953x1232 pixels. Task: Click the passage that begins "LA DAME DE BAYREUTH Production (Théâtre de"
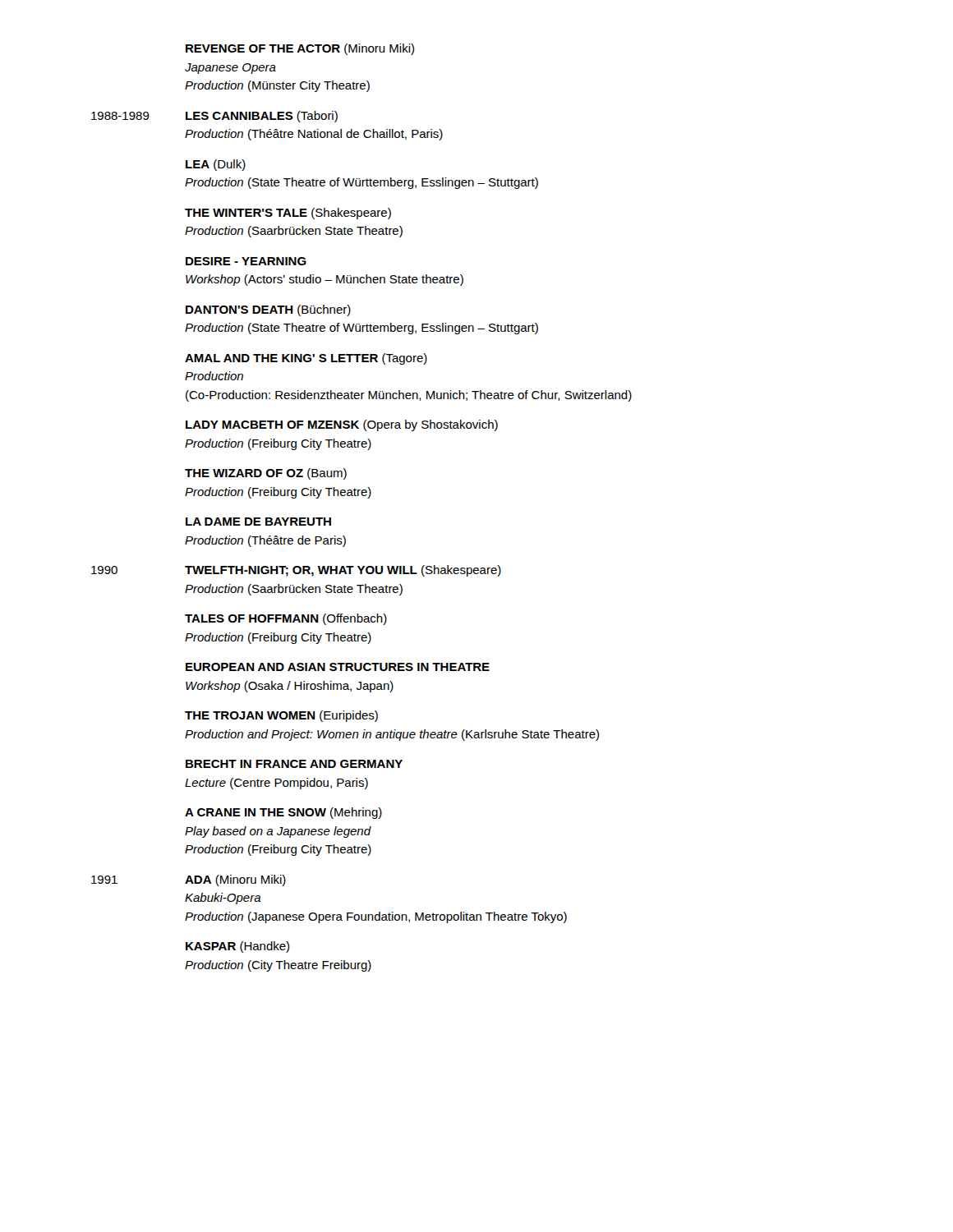pos(258,522)
